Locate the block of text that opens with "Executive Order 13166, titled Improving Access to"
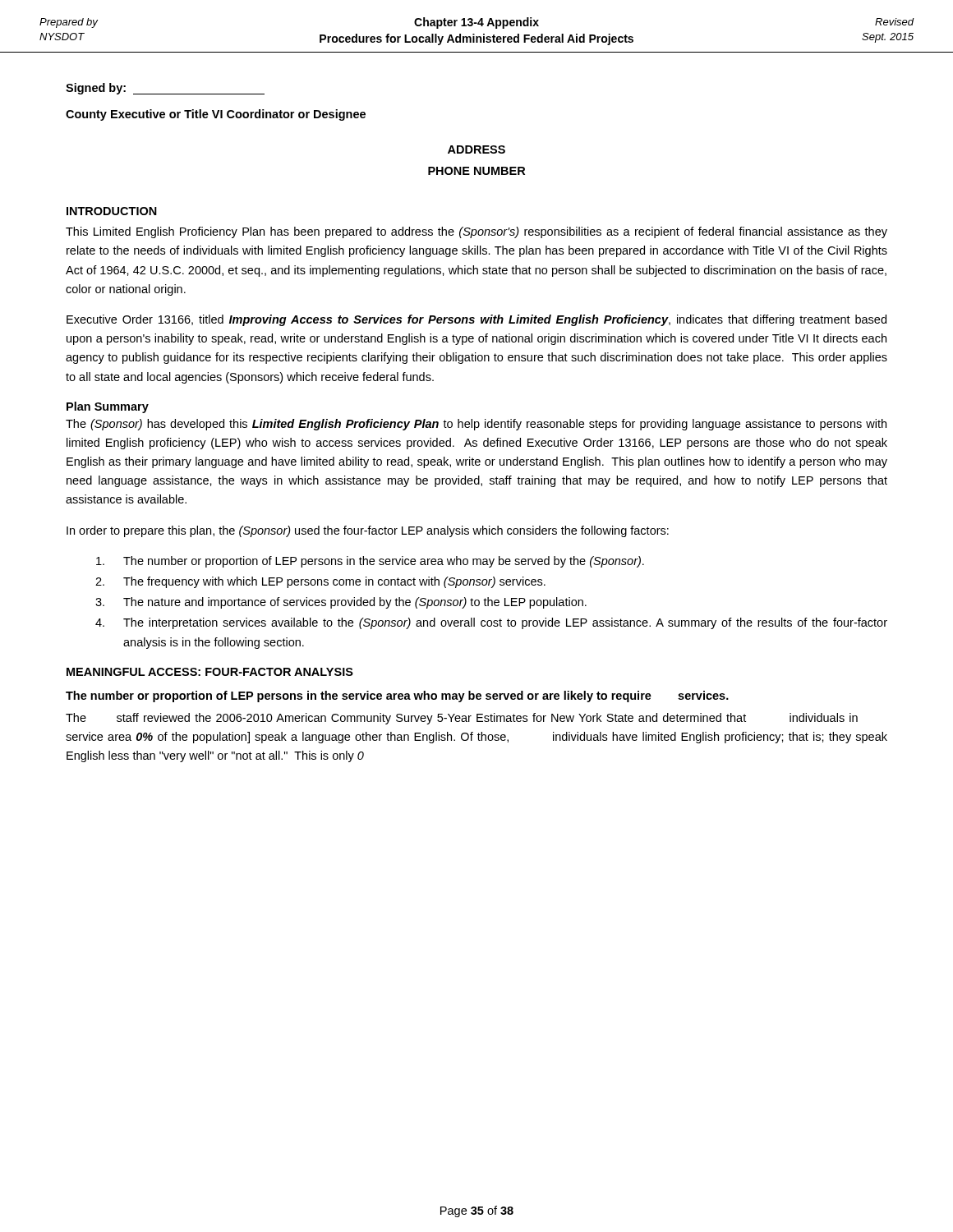The width and height of the screenshot is (953, 1232). coord(476,348)
